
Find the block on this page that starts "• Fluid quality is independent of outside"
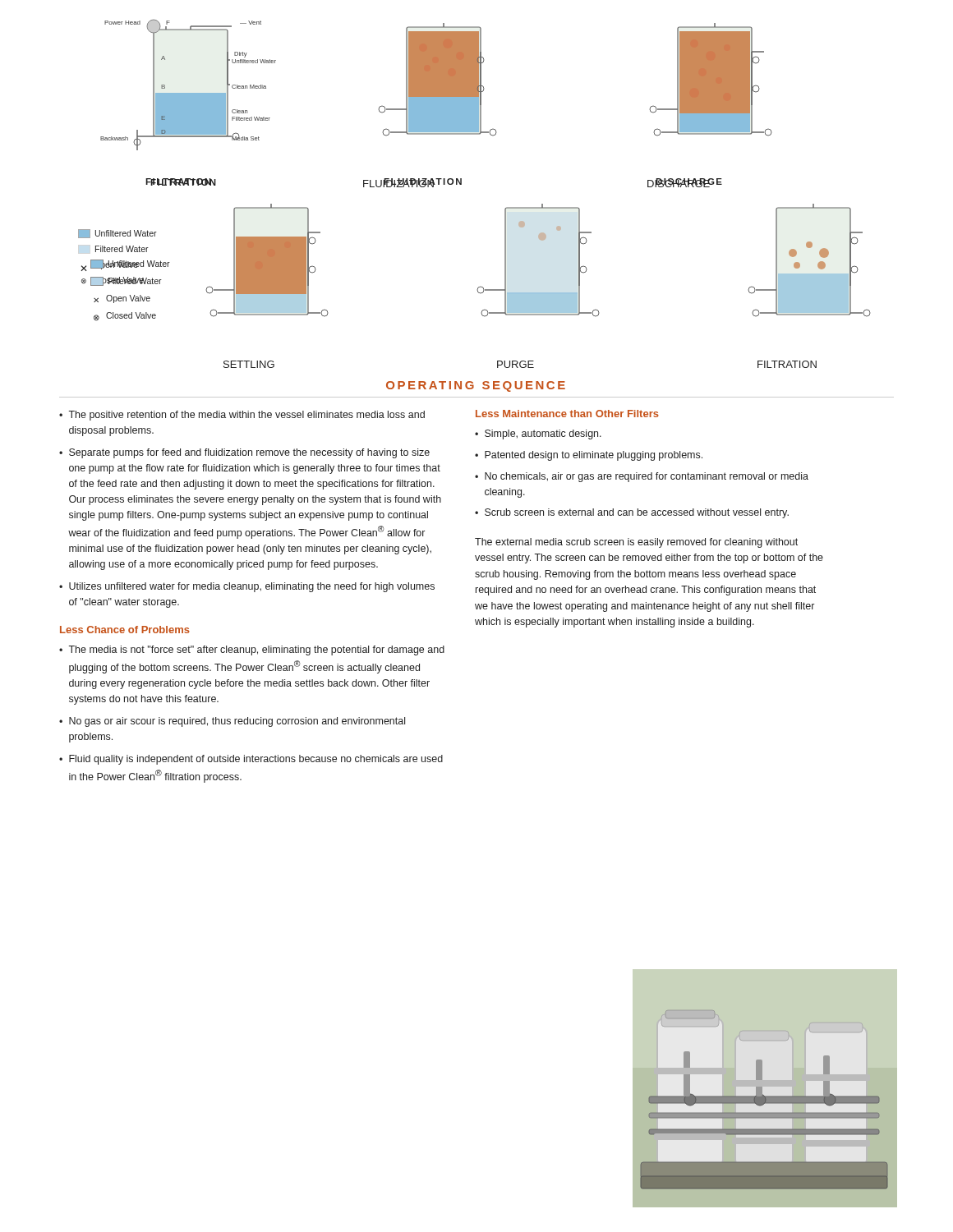252,769
